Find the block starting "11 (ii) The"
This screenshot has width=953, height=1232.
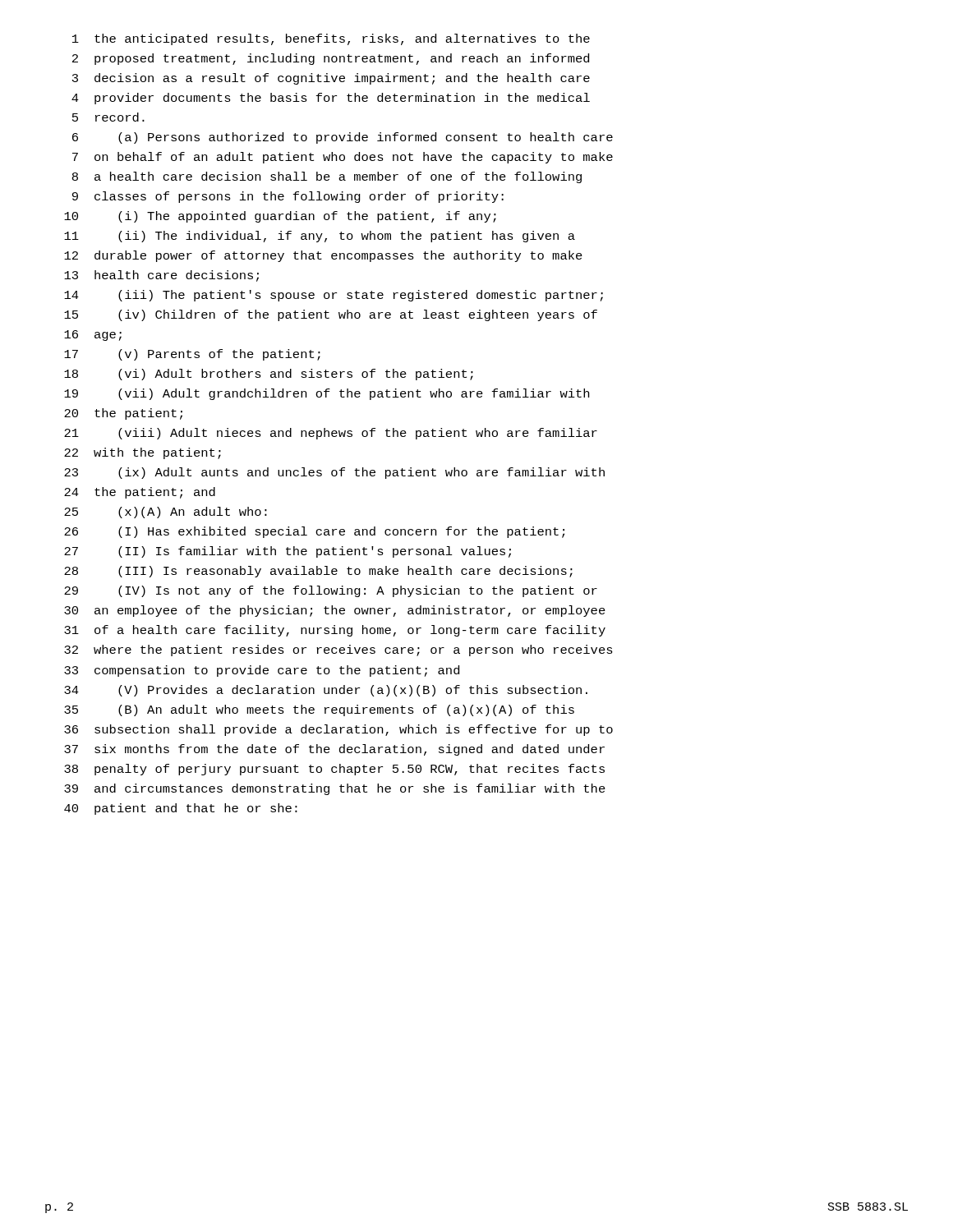pos(476,237)
